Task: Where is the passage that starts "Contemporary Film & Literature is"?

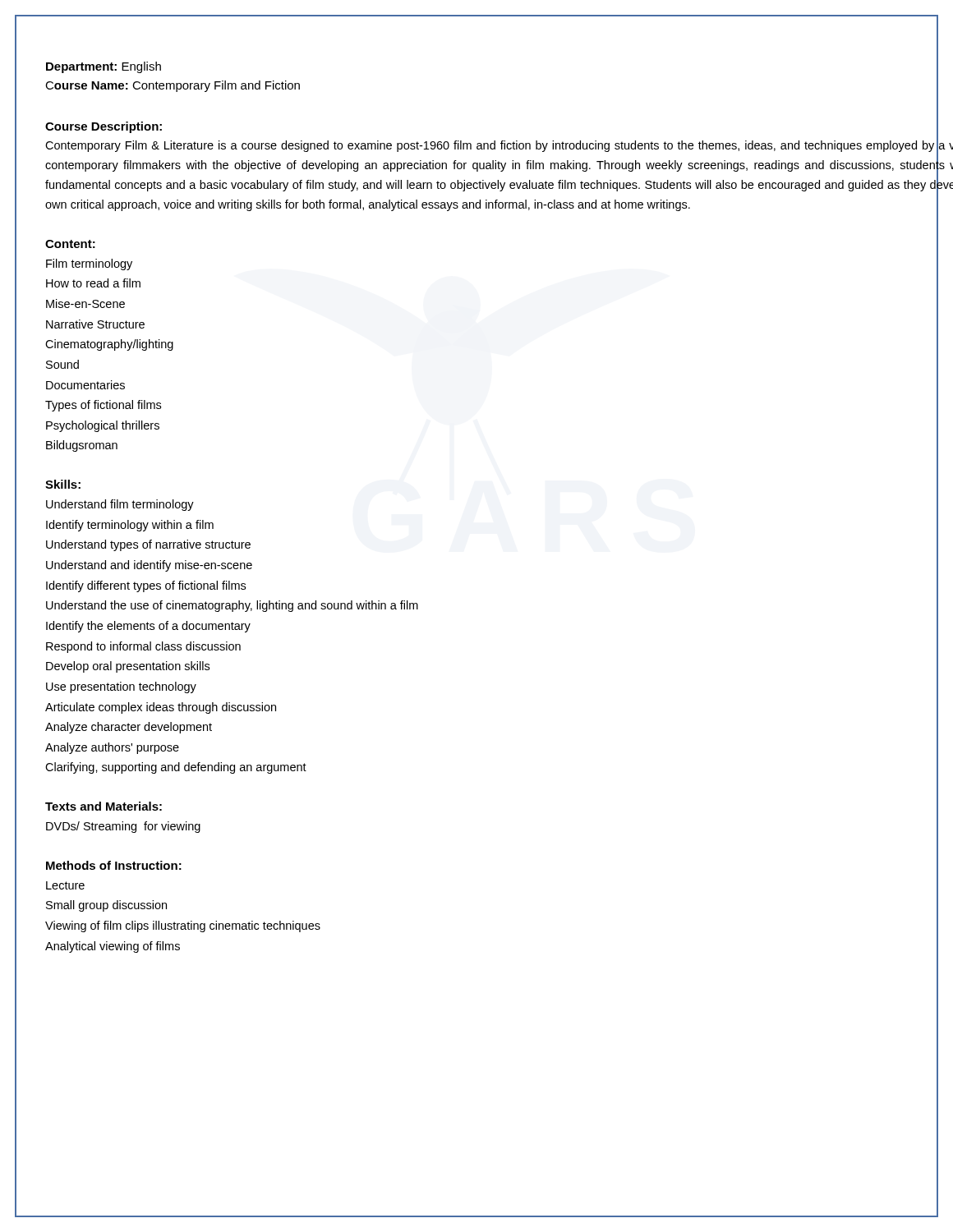Action: click(499, 175)
